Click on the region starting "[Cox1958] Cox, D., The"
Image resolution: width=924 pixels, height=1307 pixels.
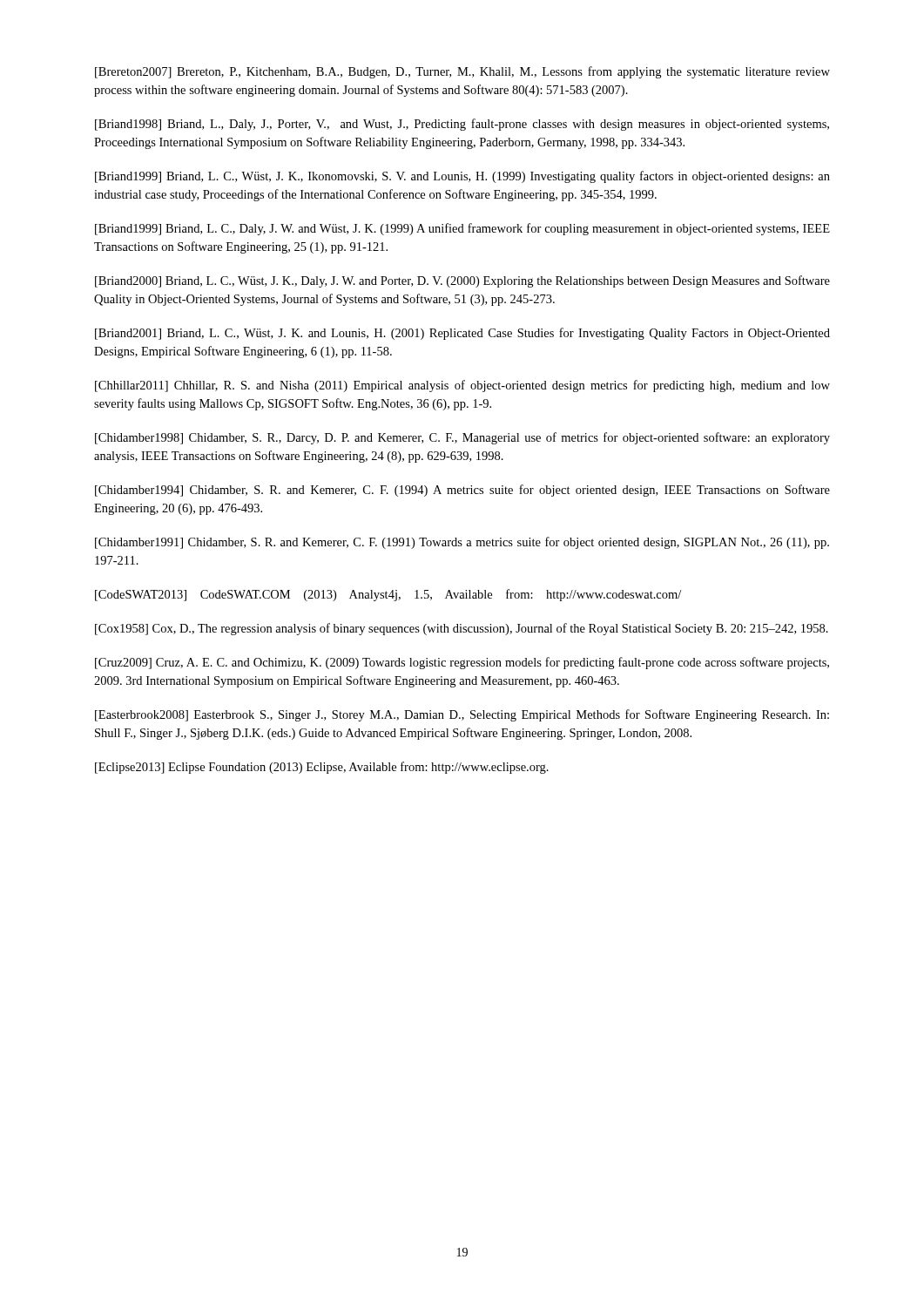(461, 629)
